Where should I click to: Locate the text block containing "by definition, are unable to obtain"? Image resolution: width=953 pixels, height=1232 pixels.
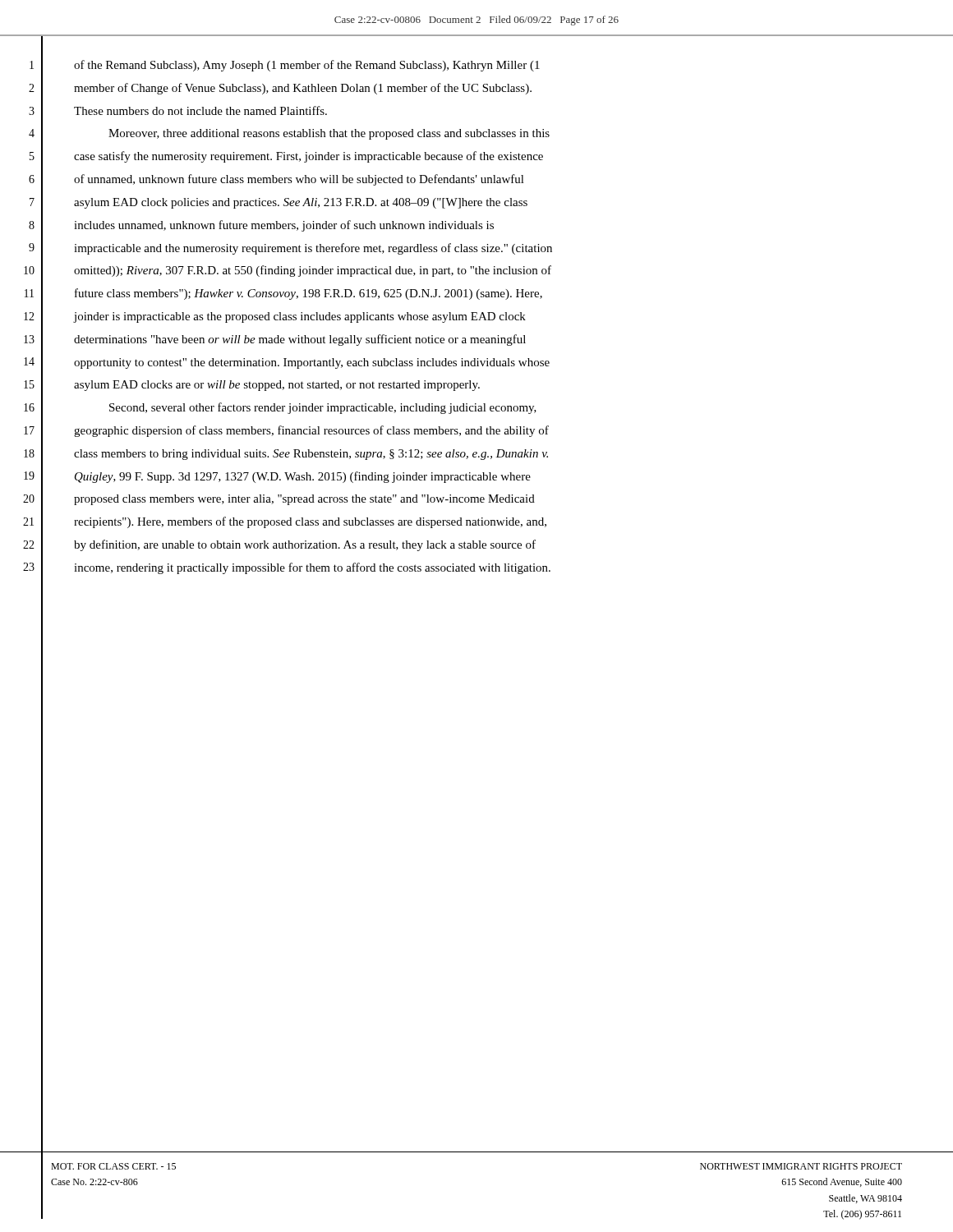[305, 545]
